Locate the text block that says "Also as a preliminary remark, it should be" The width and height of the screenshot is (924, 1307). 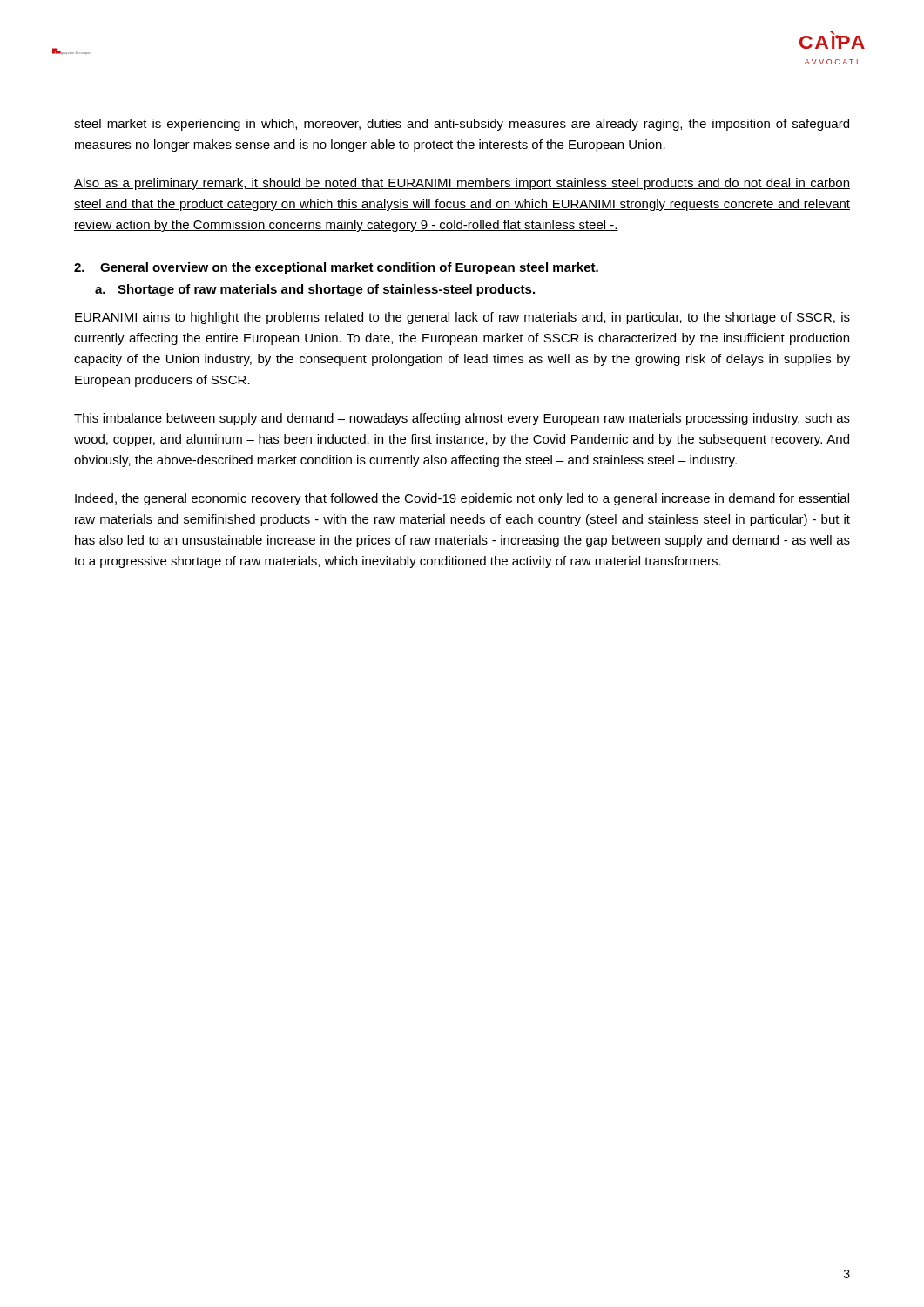pos(462,203)
